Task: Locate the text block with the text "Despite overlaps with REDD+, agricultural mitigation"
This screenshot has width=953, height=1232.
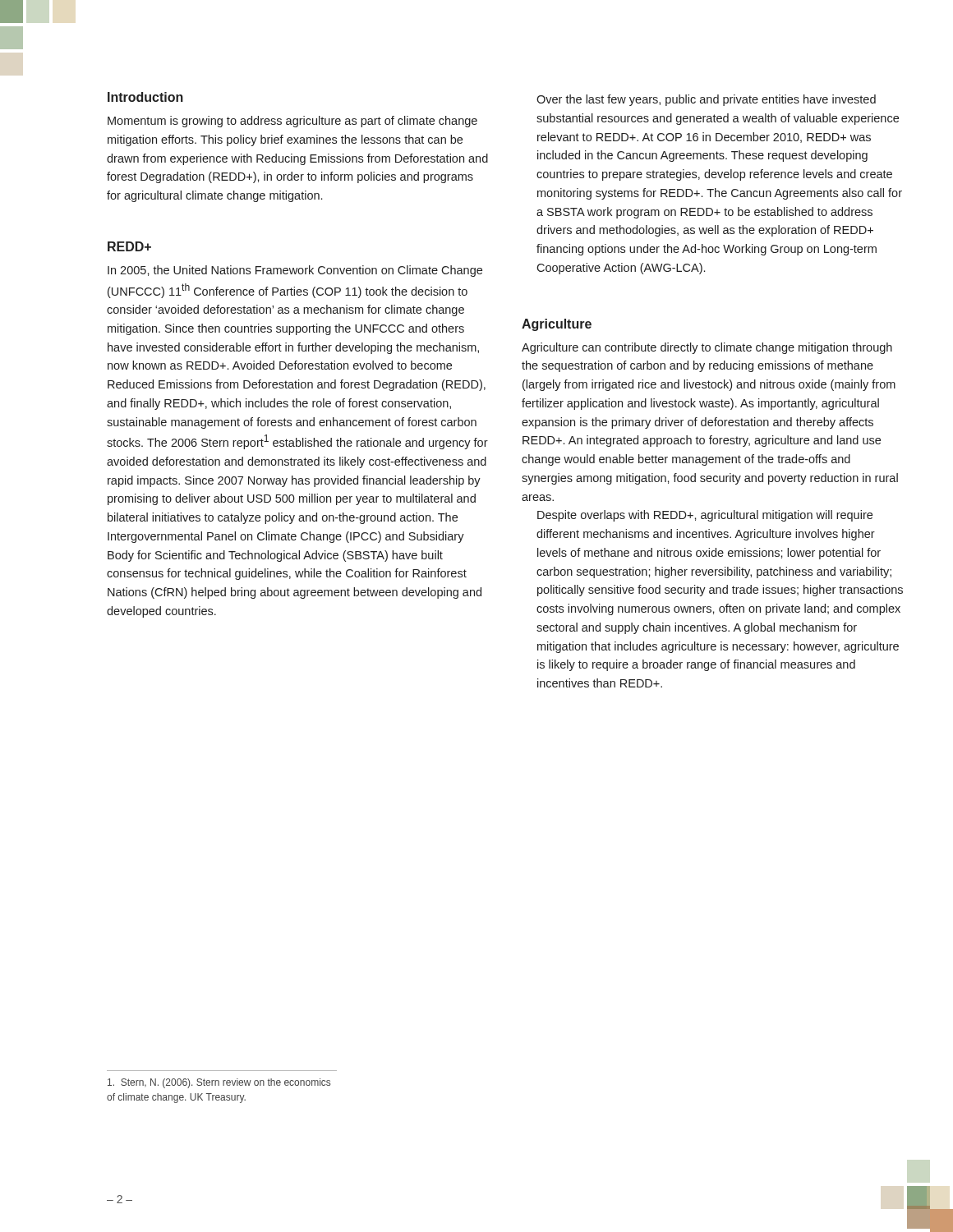Action: pyautogui.click(x=720, y=599)
